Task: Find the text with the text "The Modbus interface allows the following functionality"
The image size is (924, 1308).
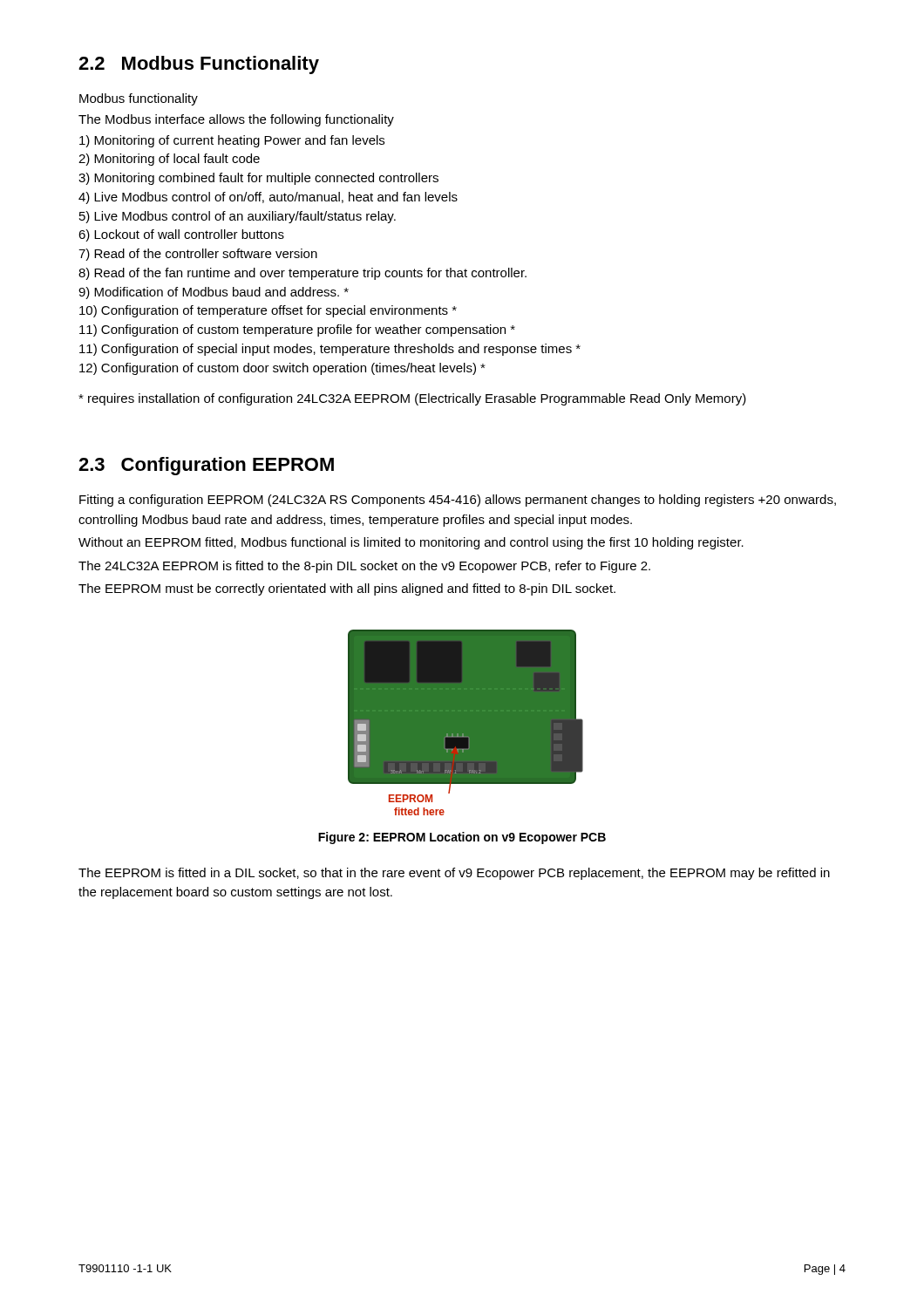Action: [236, 119]
